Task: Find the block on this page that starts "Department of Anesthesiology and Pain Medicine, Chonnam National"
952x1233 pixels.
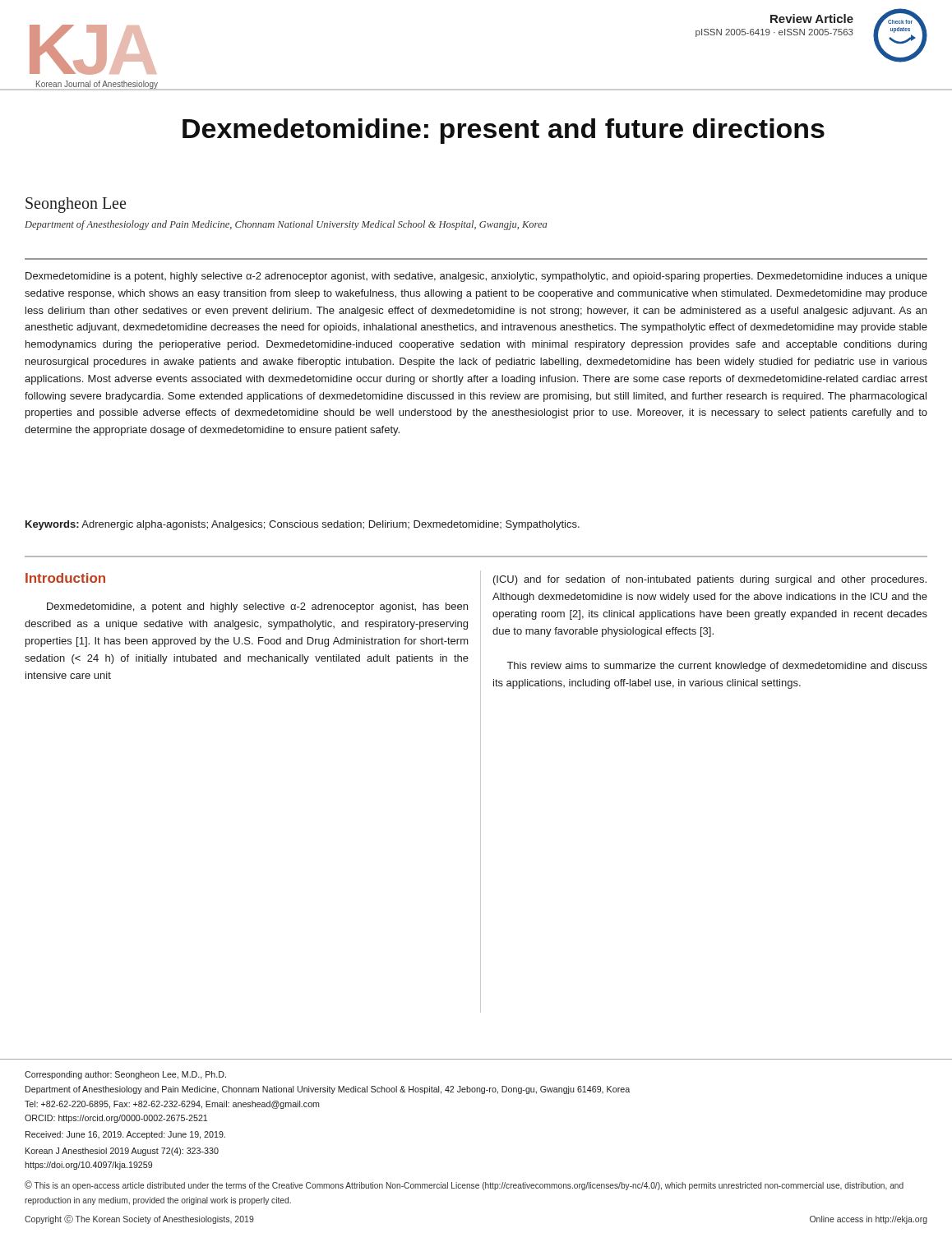Action: pyautogui.click(x=476, y=225)
